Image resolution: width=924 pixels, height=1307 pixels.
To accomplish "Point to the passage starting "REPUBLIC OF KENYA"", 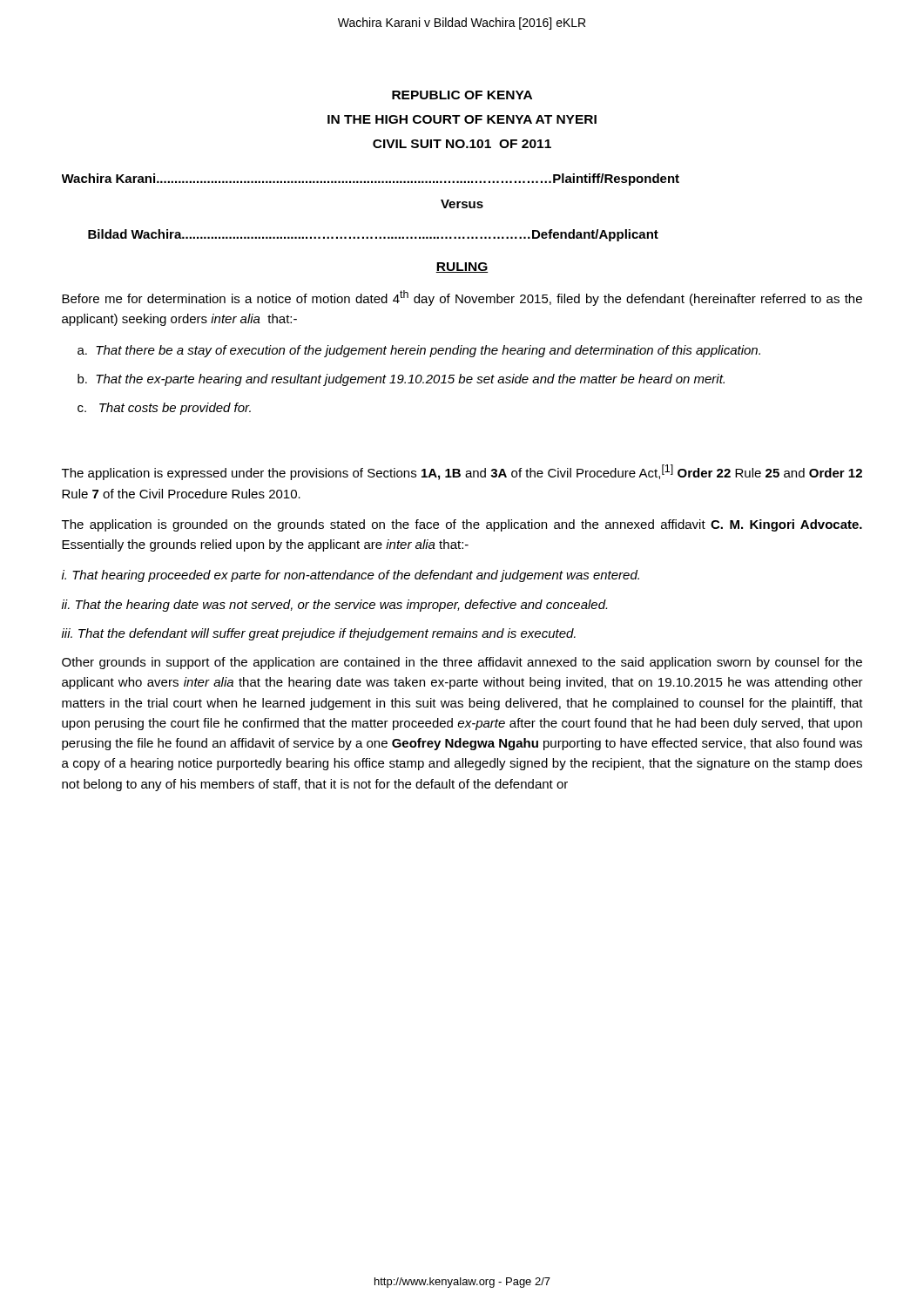I will tap(462, 95).
